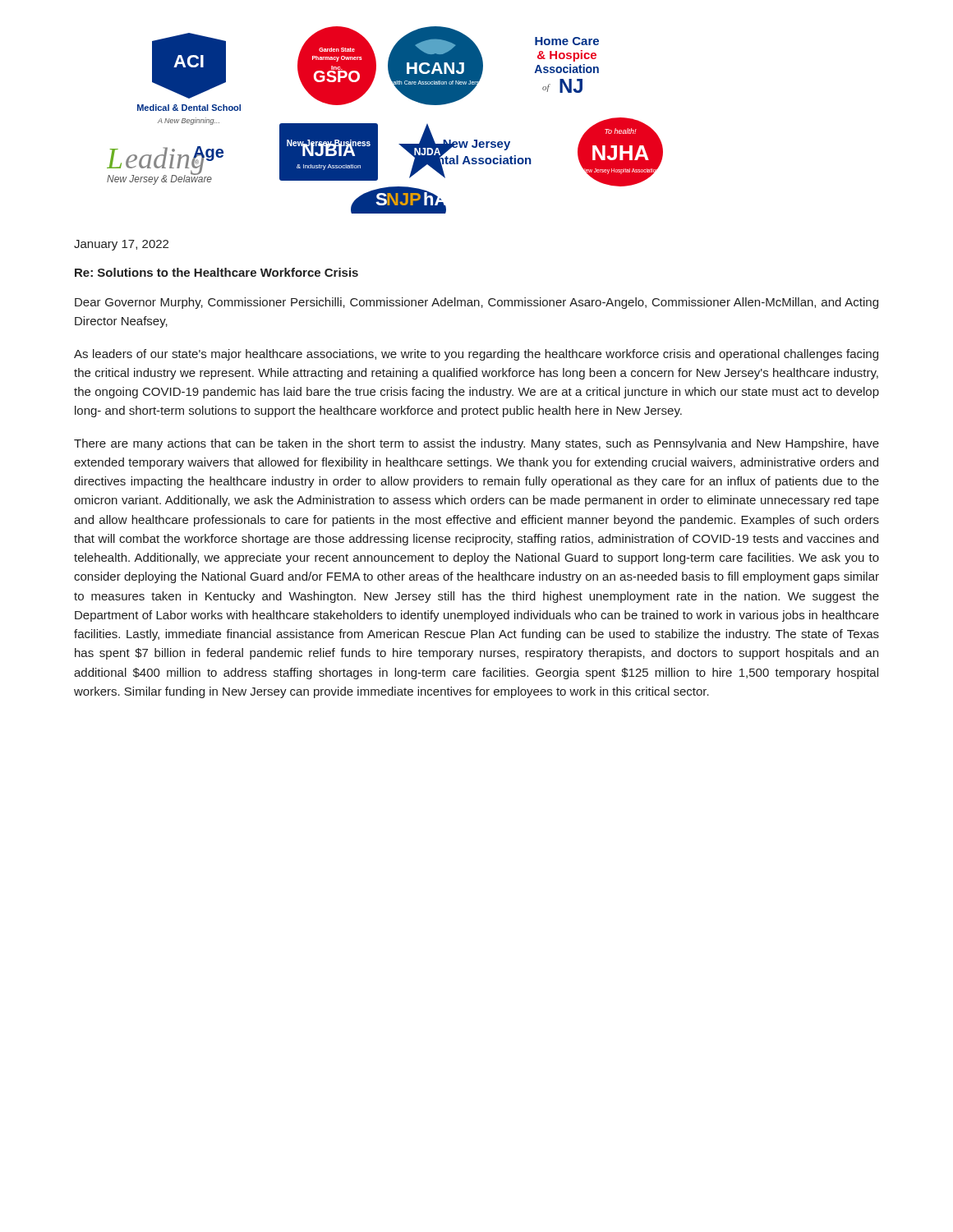Find the text block that says "Dear Governor Murphy, Commissioner Persichilli, Commissioner"

(x=476, y=311)
